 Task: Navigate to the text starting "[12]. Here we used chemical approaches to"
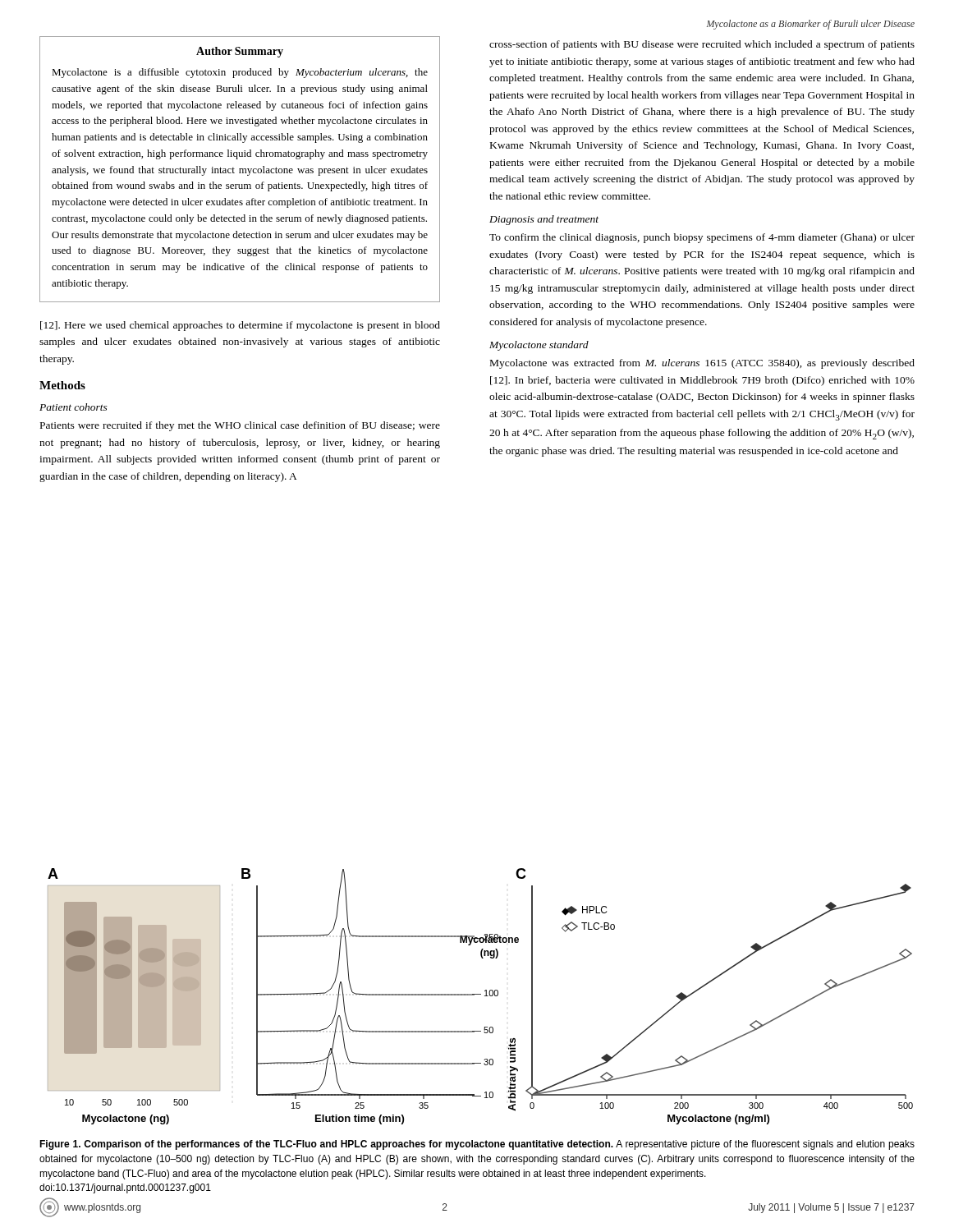(240, 341)
